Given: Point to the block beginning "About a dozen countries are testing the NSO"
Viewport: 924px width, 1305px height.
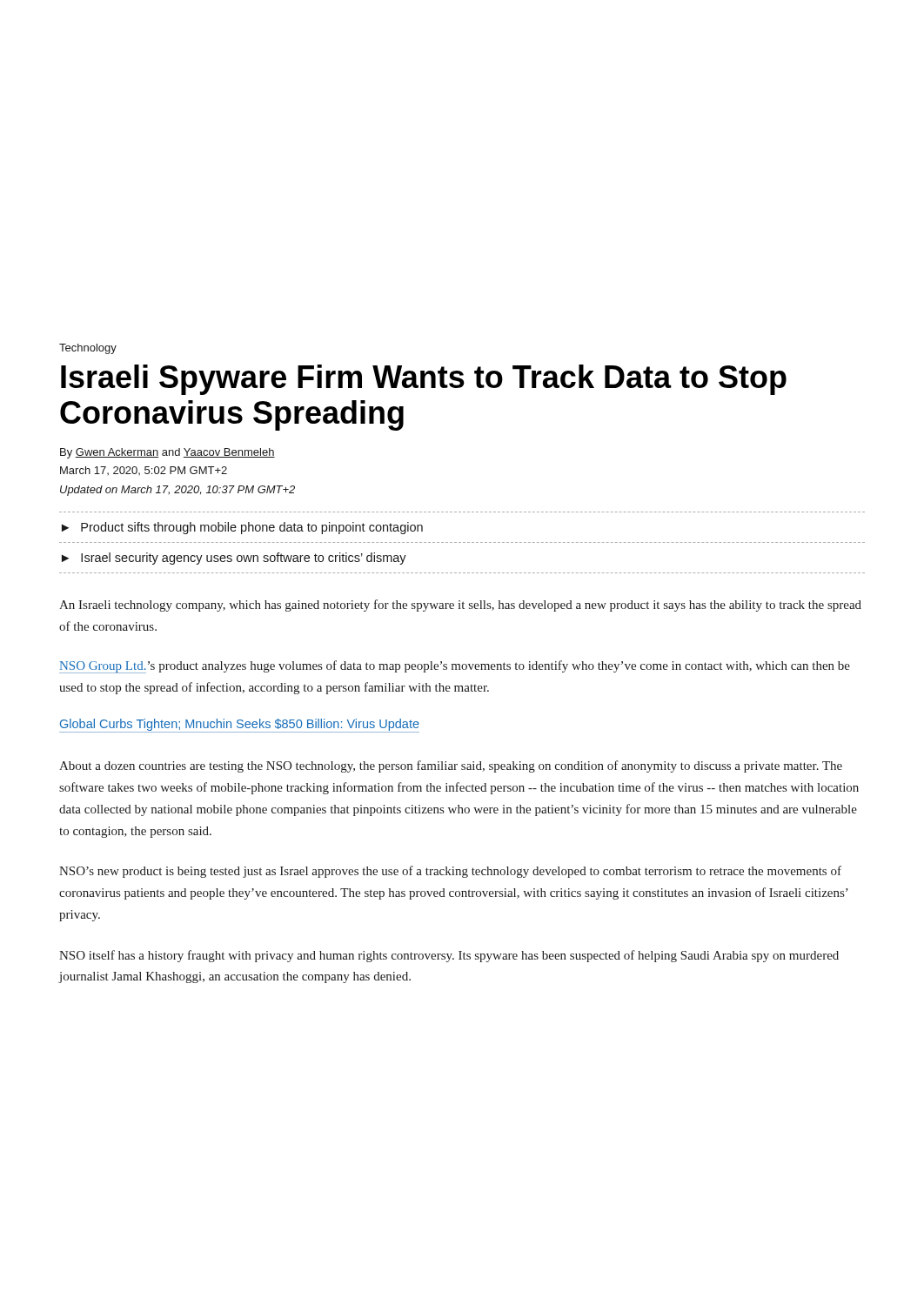Looking at the screenshot, I should (x=459, y=798).
